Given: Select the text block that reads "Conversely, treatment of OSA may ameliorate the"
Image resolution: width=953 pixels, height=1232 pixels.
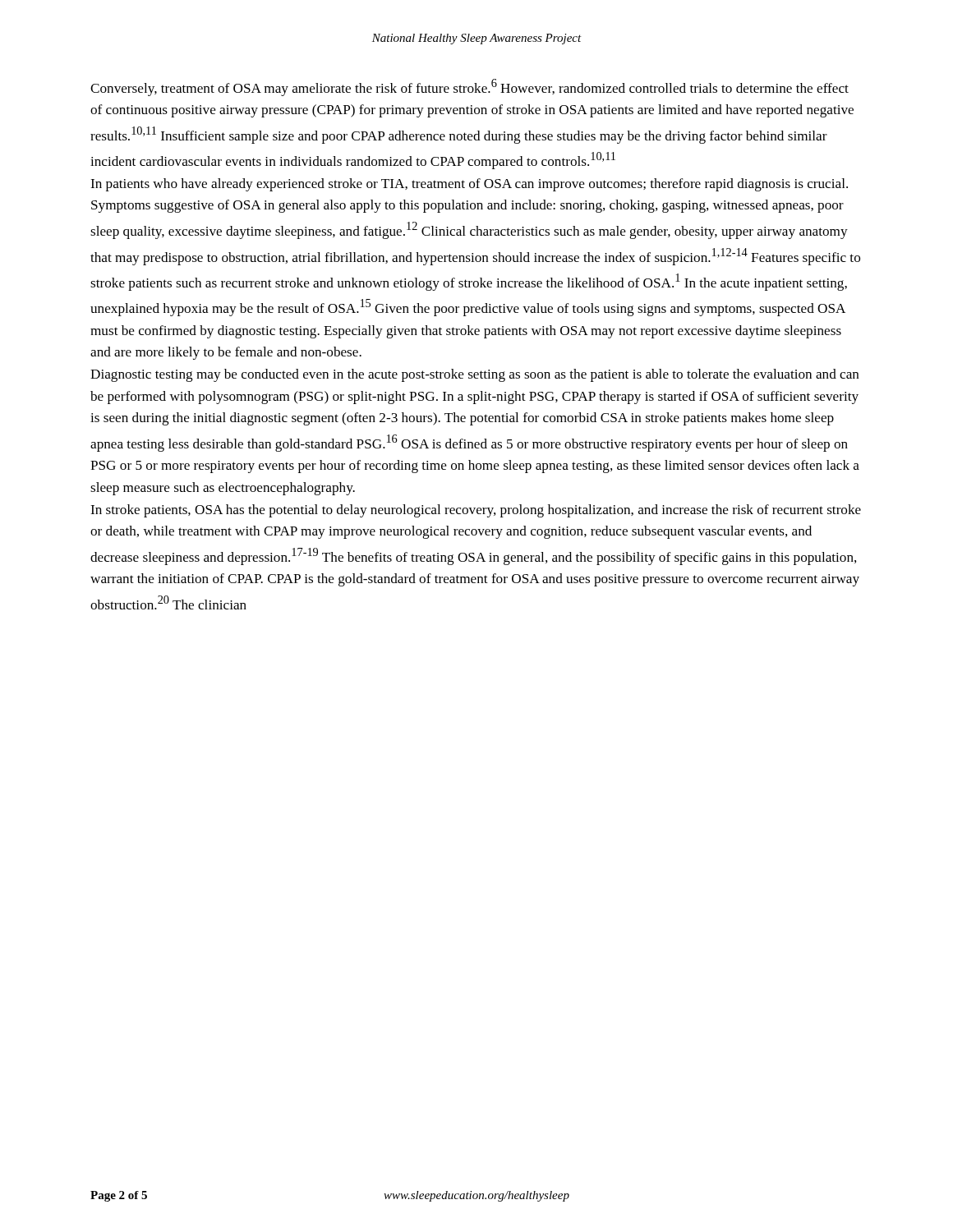Looking at the screenshot, I should (476, 124).
